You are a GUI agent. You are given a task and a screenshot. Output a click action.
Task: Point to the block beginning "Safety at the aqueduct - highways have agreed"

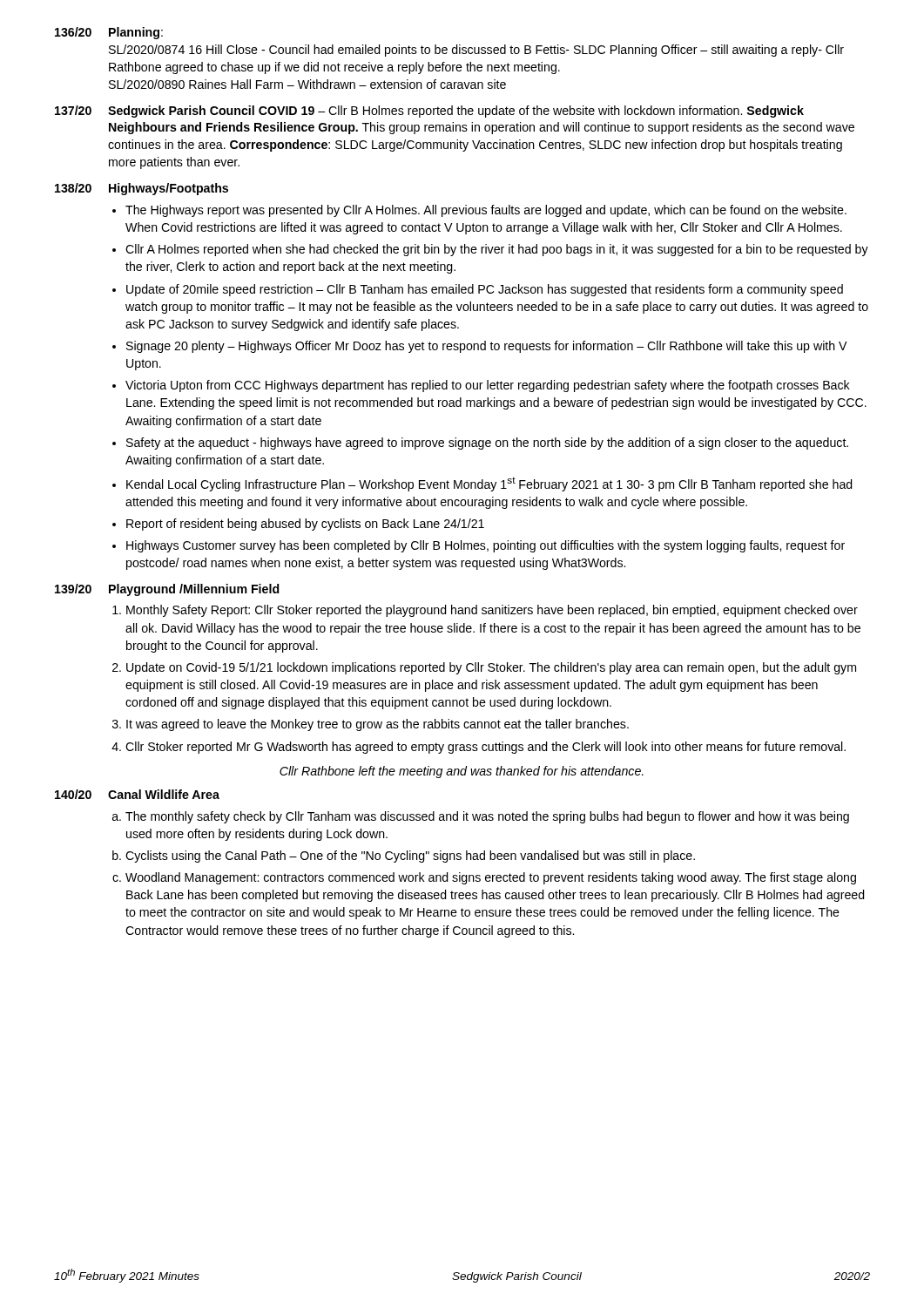[x=487, y=451]
